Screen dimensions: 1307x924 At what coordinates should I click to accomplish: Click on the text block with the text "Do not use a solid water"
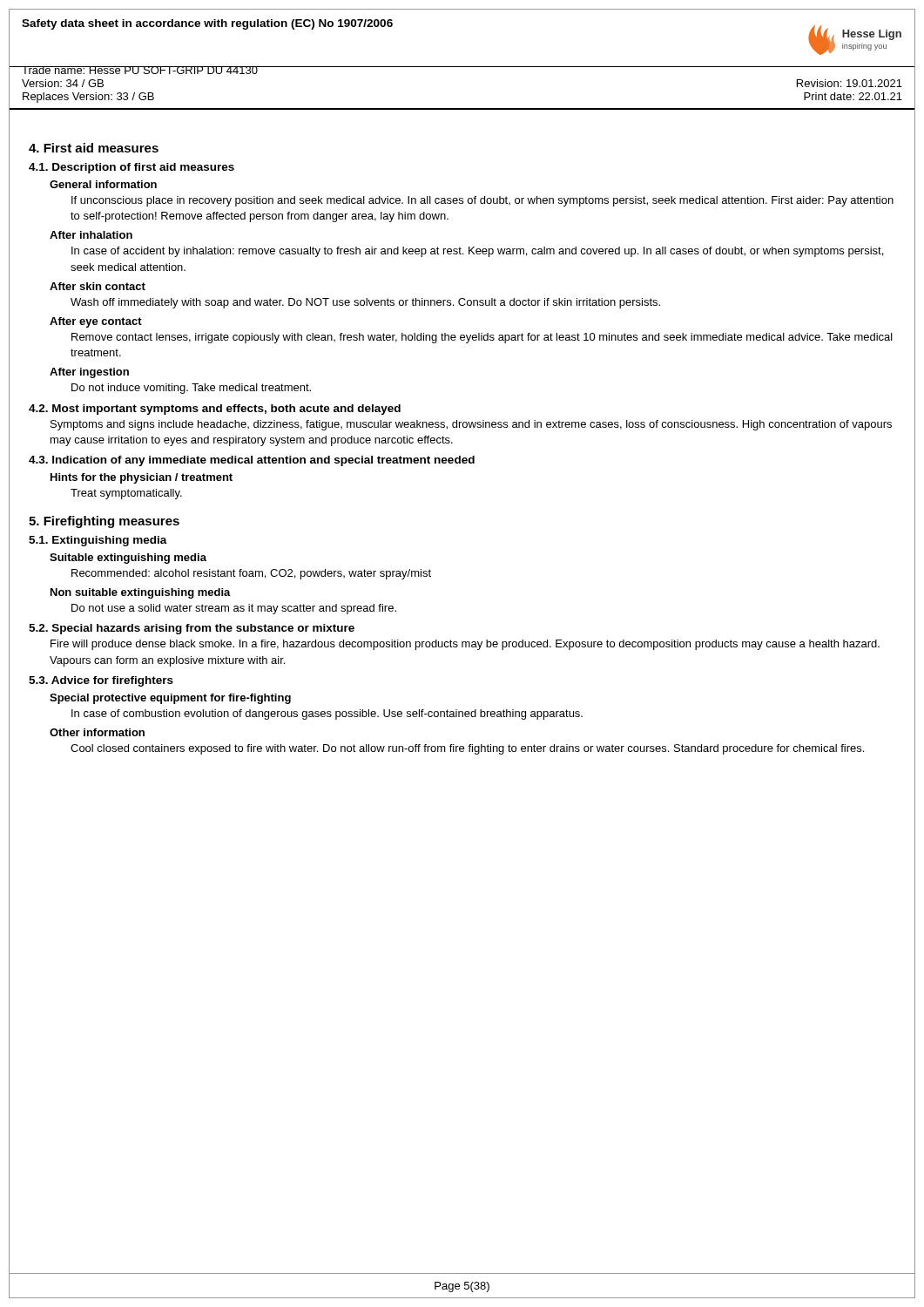pyautogui.click(x=234, y=608)
